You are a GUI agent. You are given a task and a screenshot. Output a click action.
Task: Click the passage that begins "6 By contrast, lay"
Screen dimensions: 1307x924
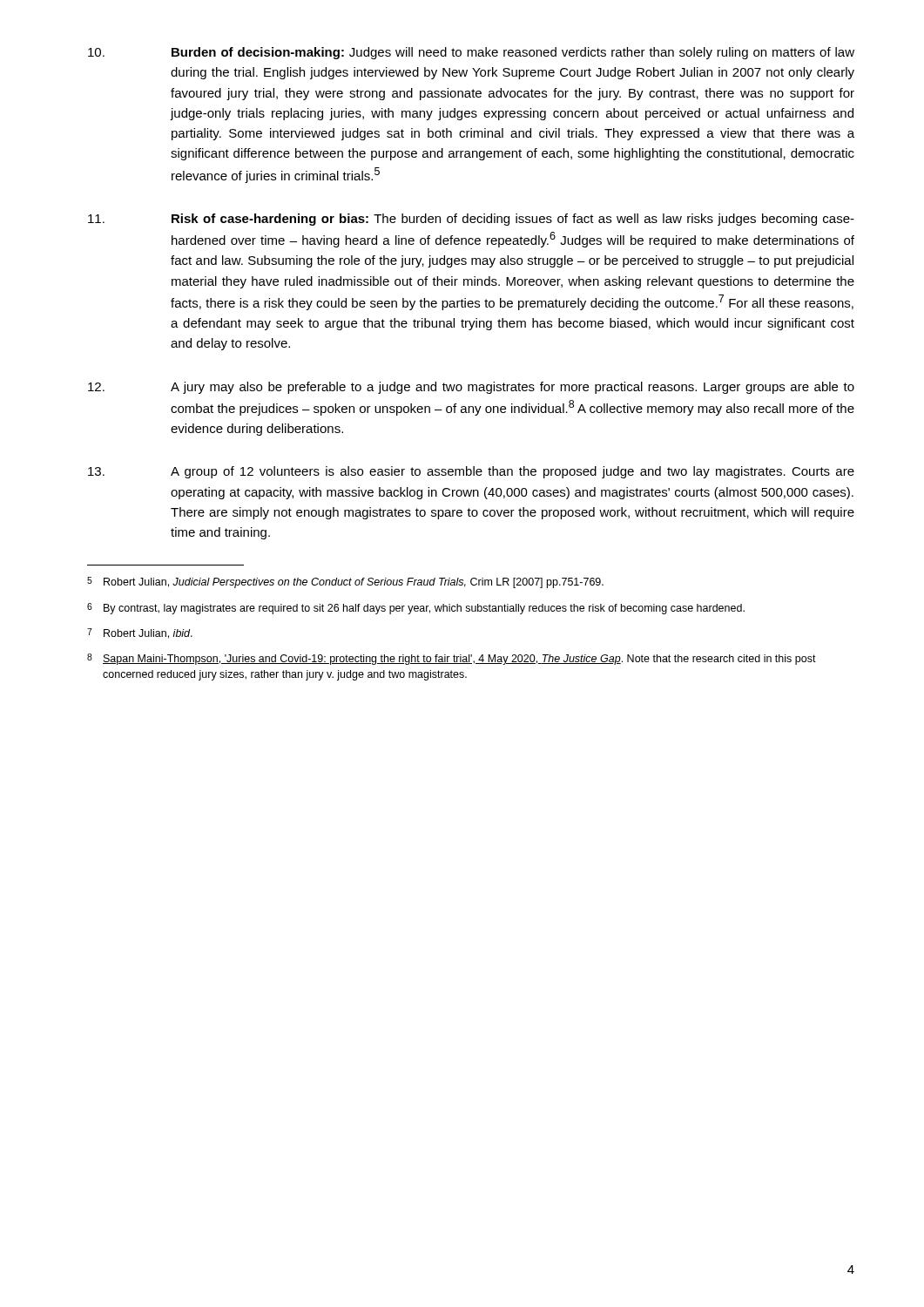(x=471, y=609)
